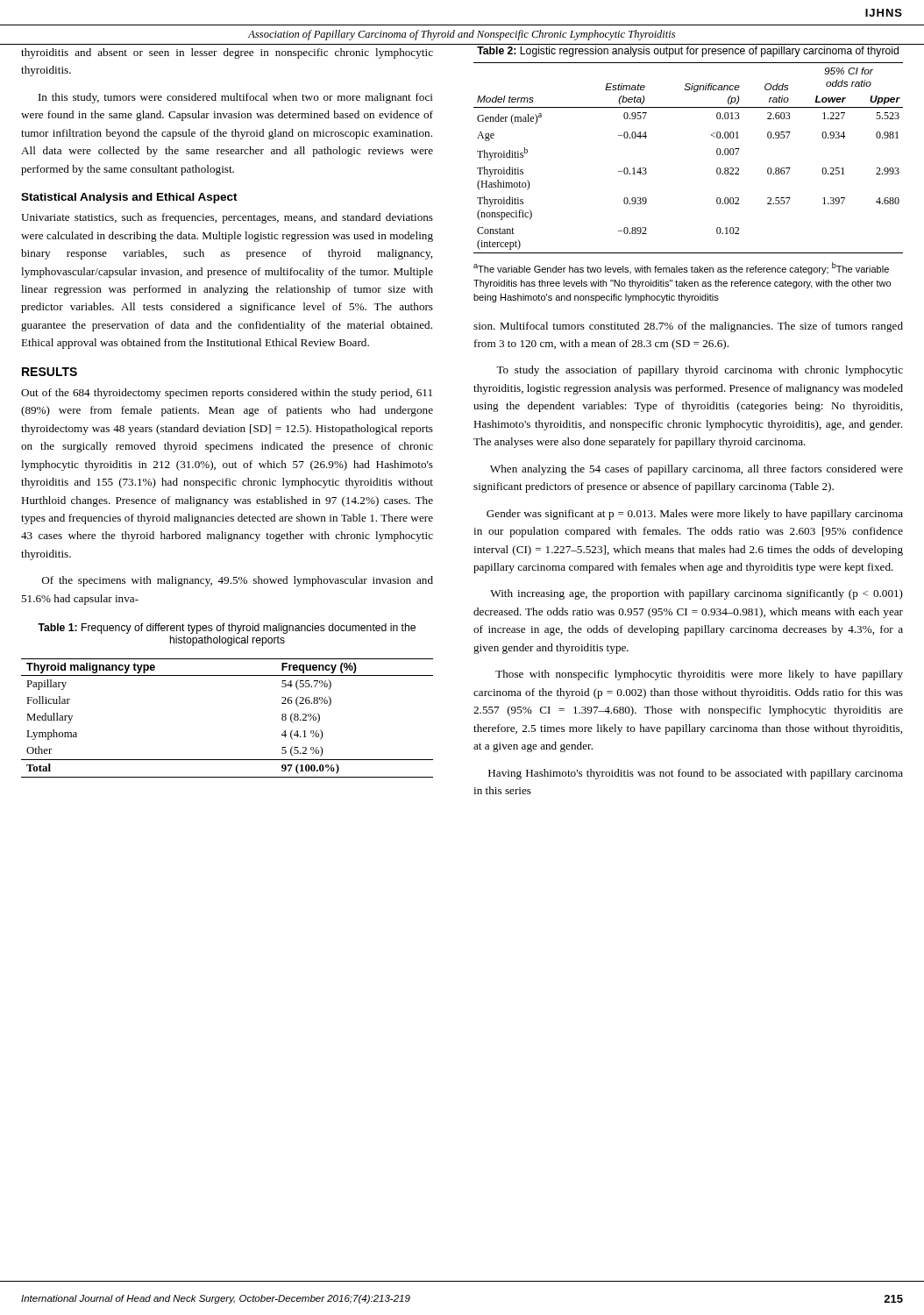This screenshot has width=924, height=1315.
Task: Click on the text block that says "thyroiditis and absent or seen in lesser degree"
Action: 227,61
